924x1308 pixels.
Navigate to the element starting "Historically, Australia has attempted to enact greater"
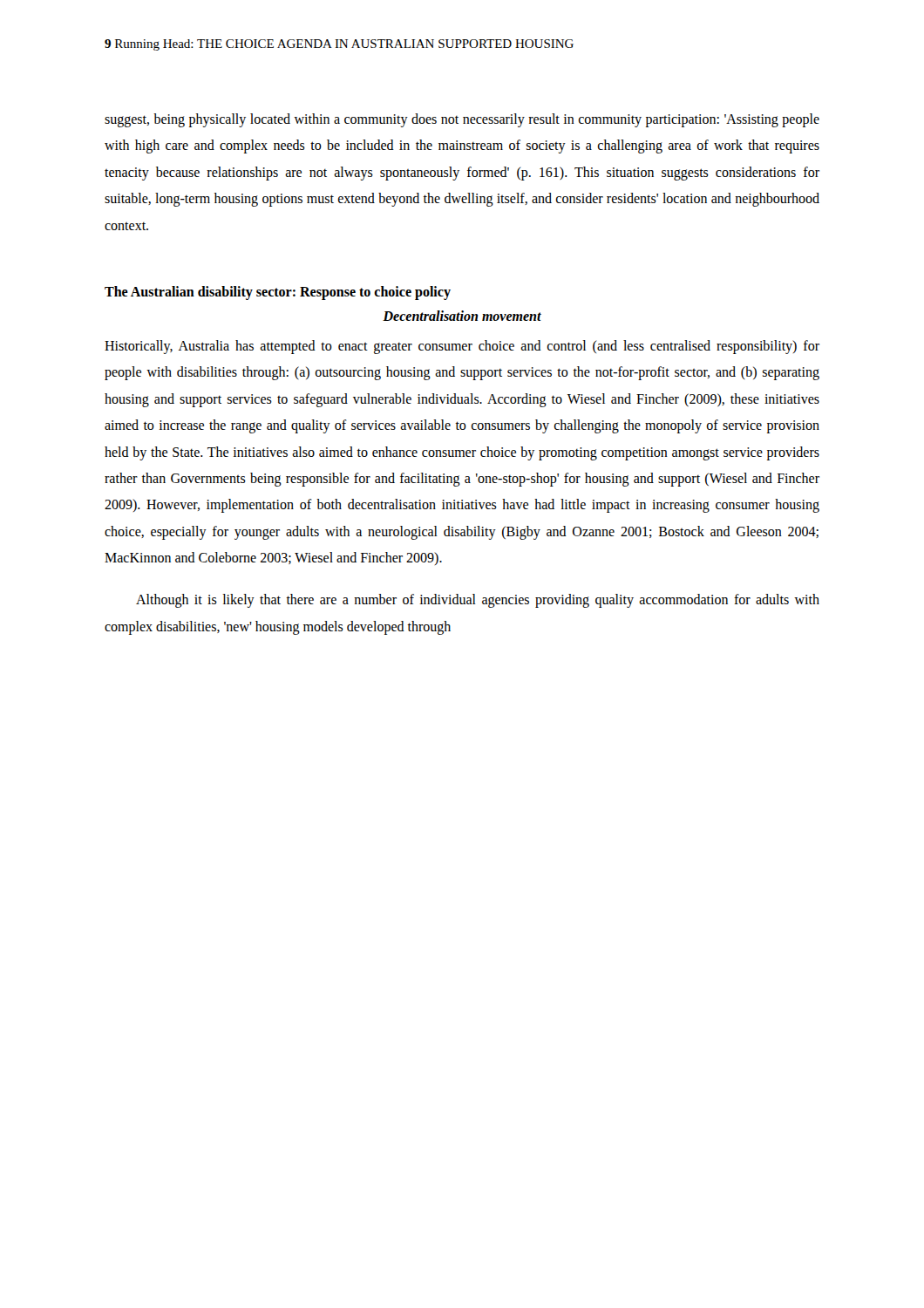click(x=462, y=452)
